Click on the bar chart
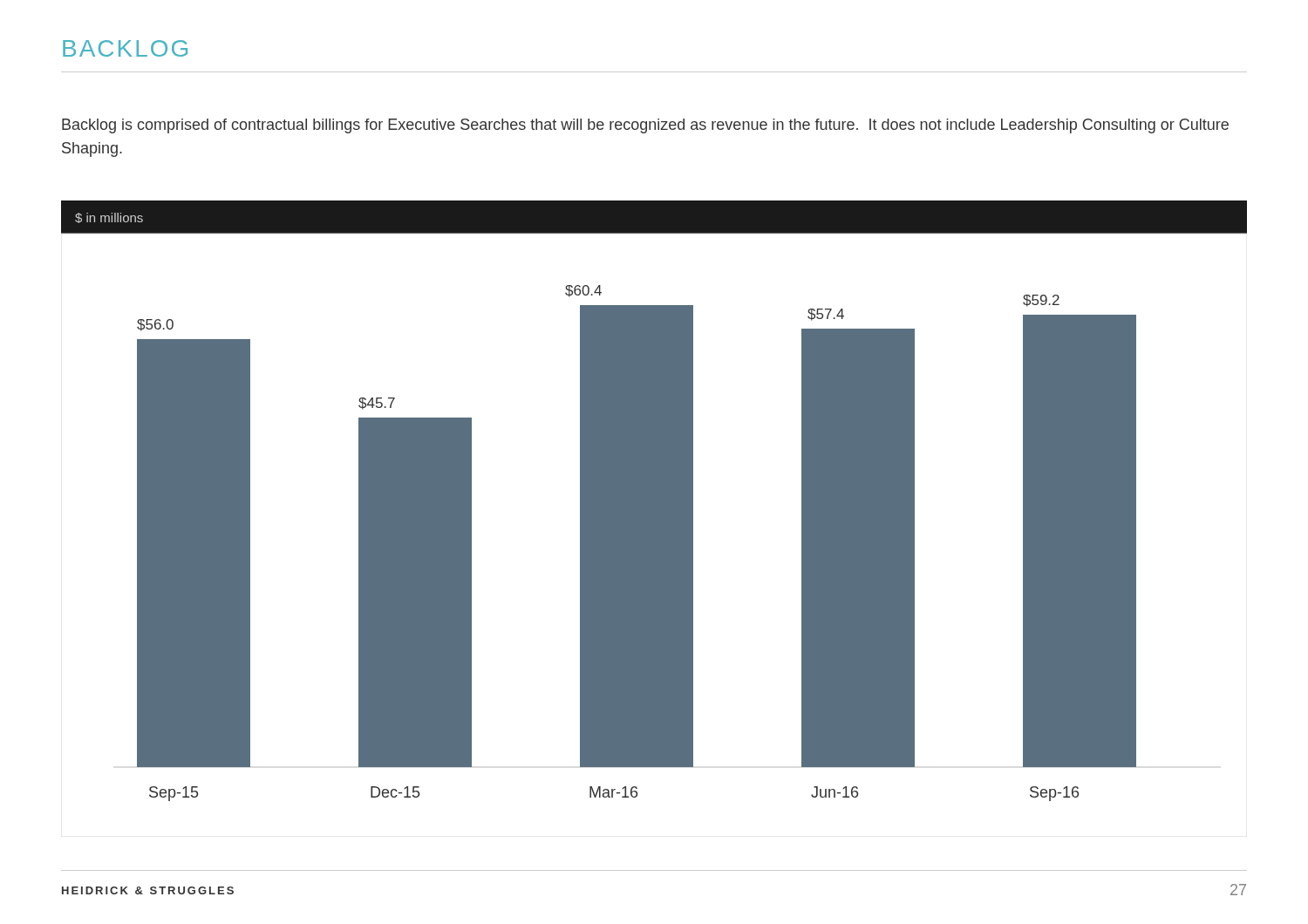 click(654, 519)
